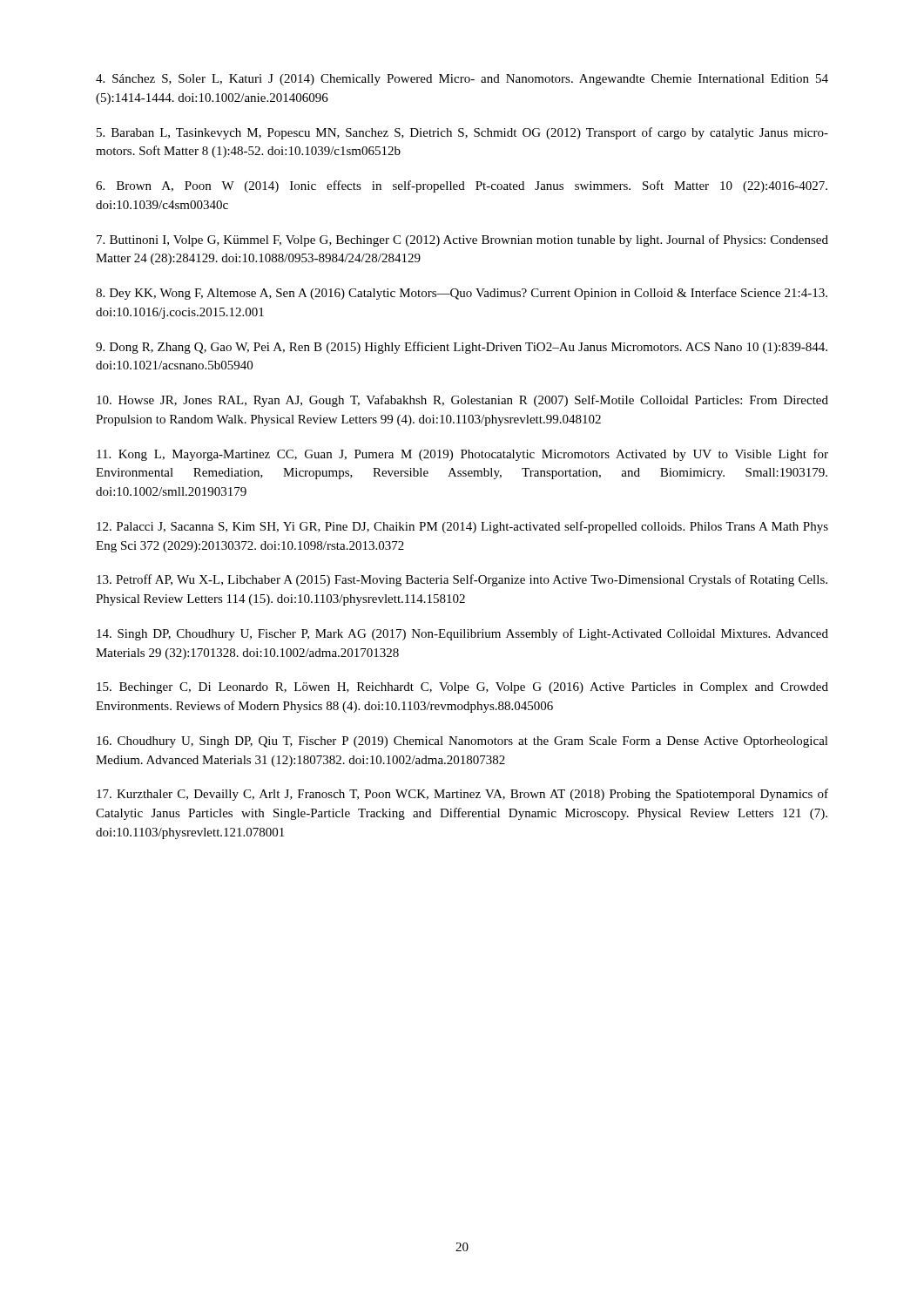Locate the block starting "9. Dong R, Zhang Q, Gao W,"

pos(462,356)
